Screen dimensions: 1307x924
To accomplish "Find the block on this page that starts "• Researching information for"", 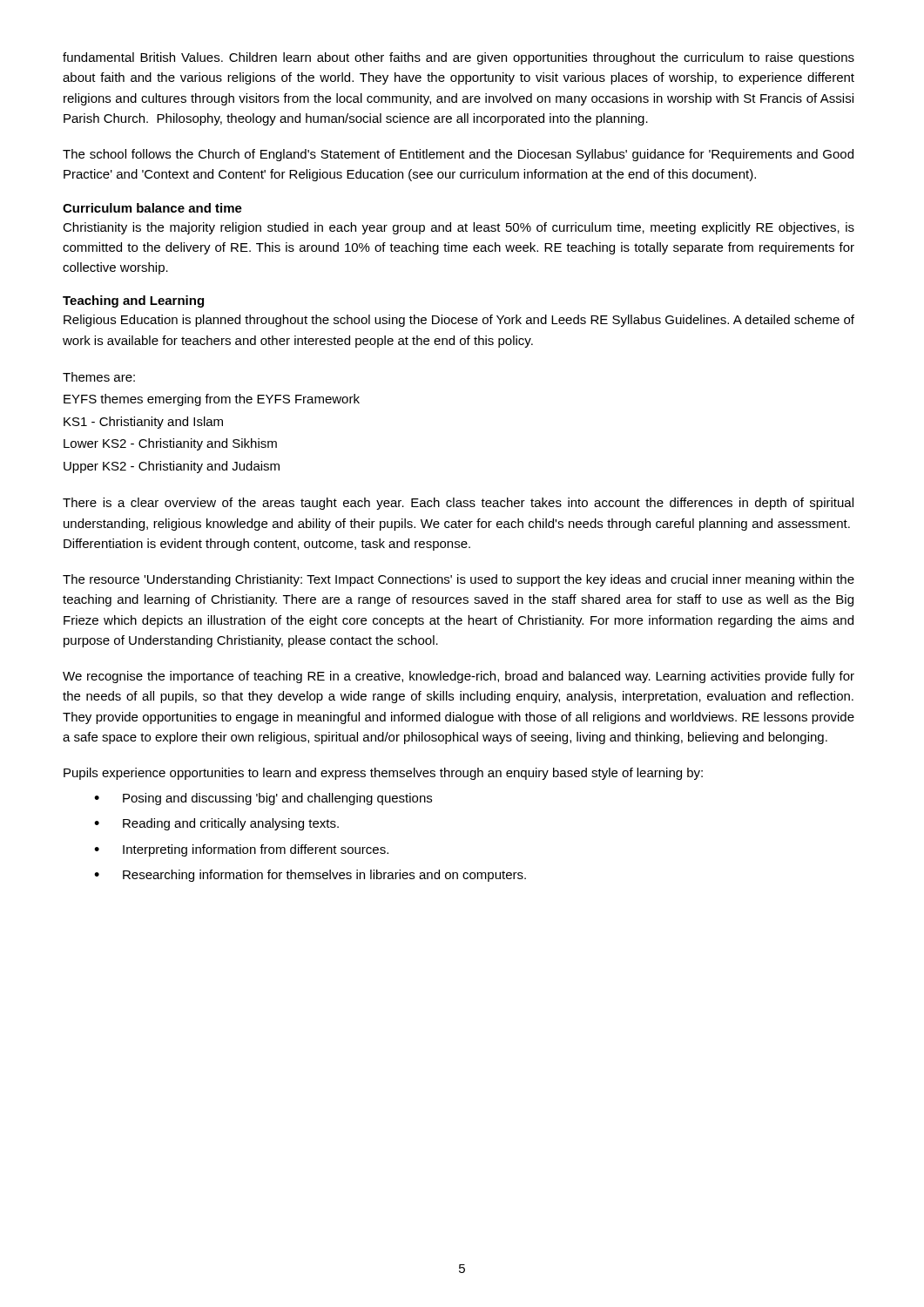I will tap(474, 875).
